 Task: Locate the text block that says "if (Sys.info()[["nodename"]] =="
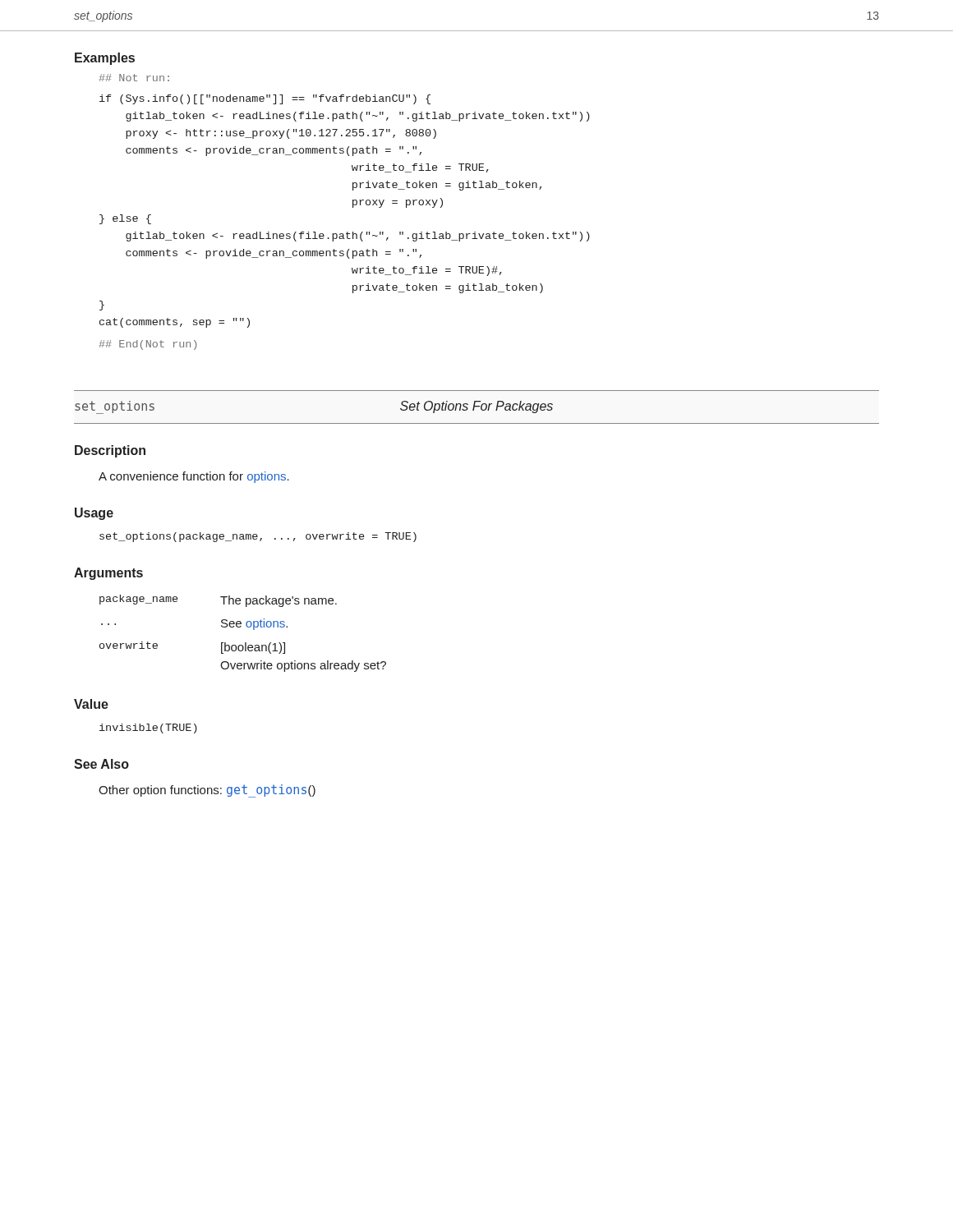(265, 99)
